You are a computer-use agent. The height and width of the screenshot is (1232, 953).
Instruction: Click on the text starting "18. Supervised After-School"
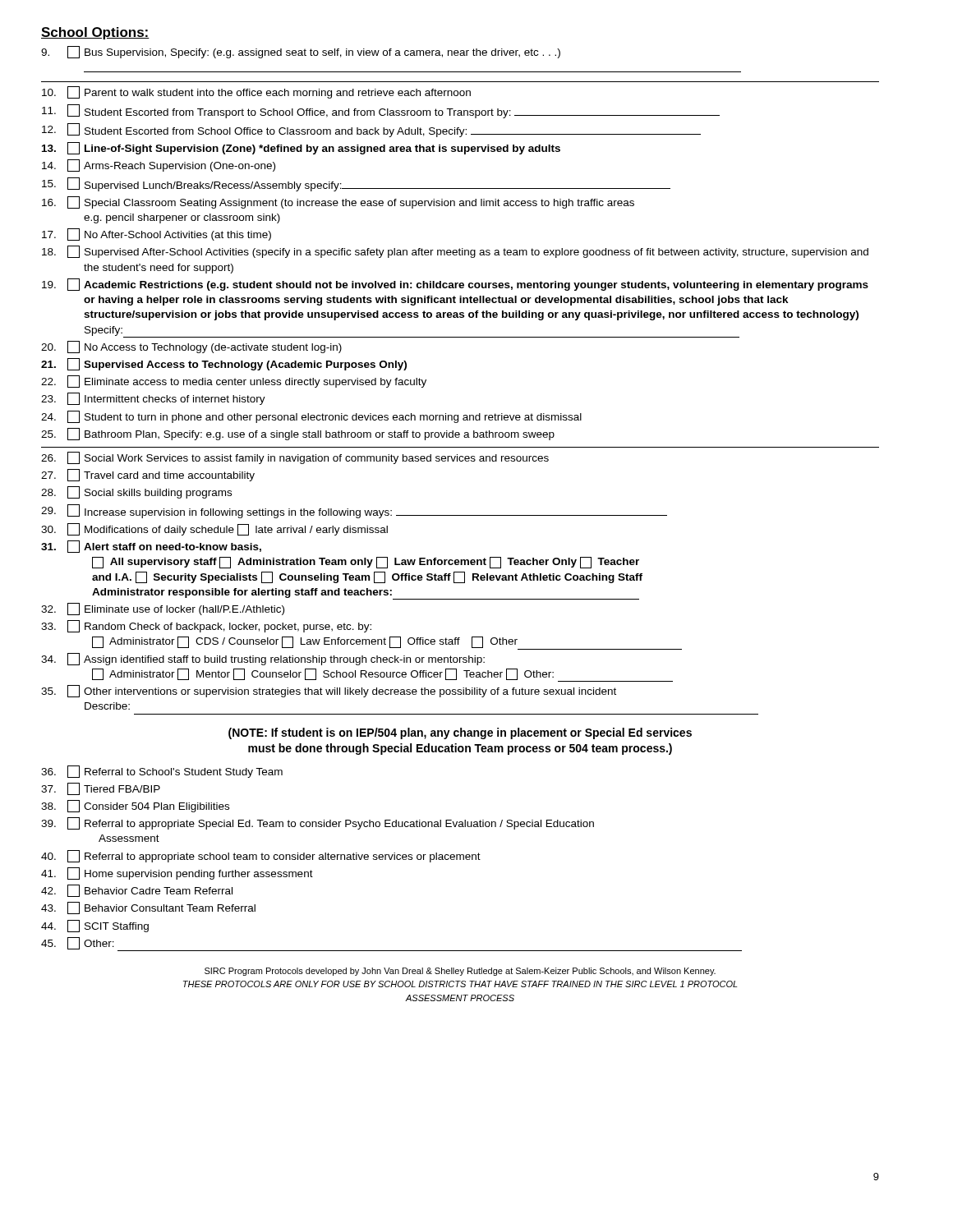[x=460, y=260]
